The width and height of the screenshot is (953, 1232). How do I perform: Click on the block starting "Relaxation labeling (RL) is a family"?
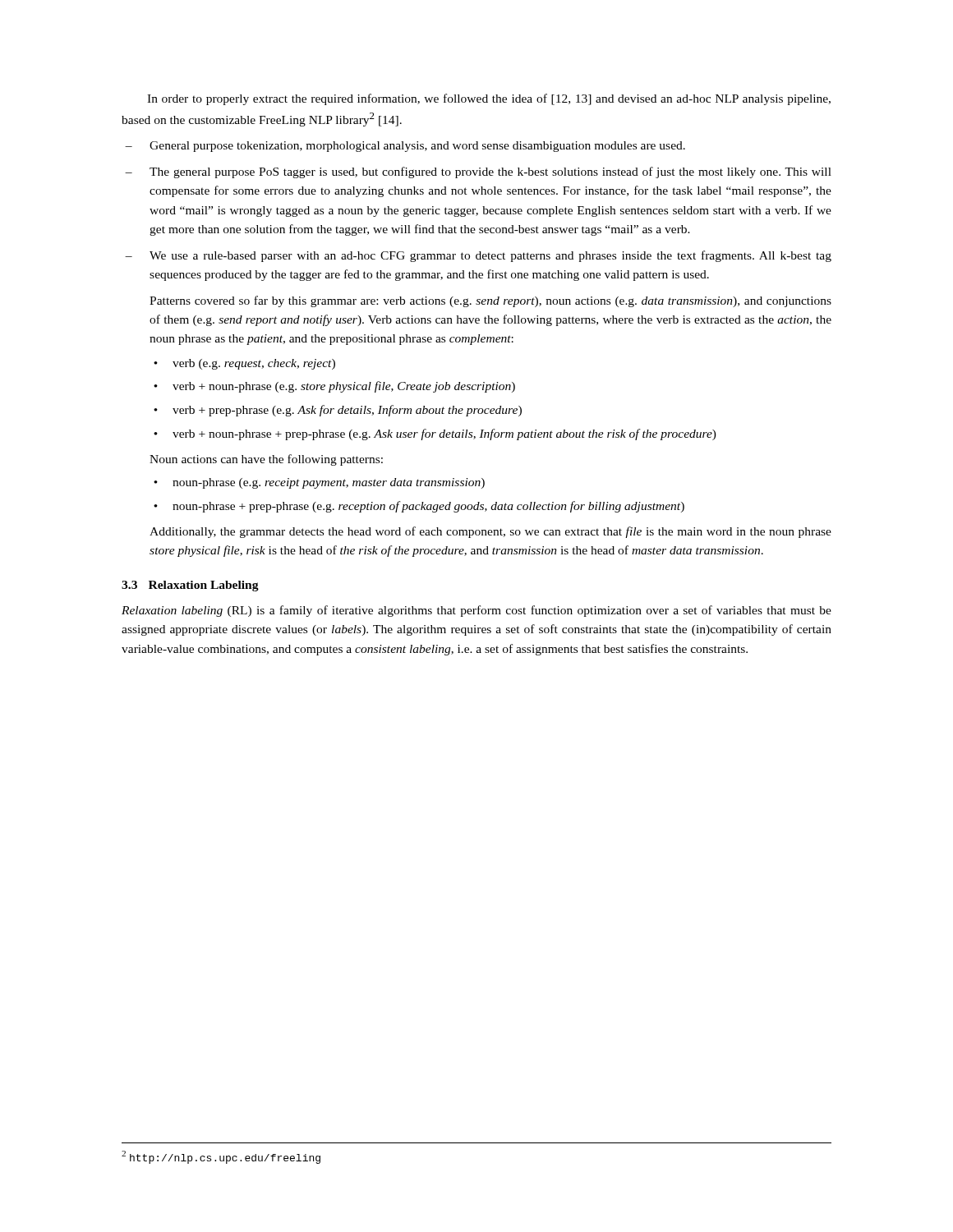[476, 629]
